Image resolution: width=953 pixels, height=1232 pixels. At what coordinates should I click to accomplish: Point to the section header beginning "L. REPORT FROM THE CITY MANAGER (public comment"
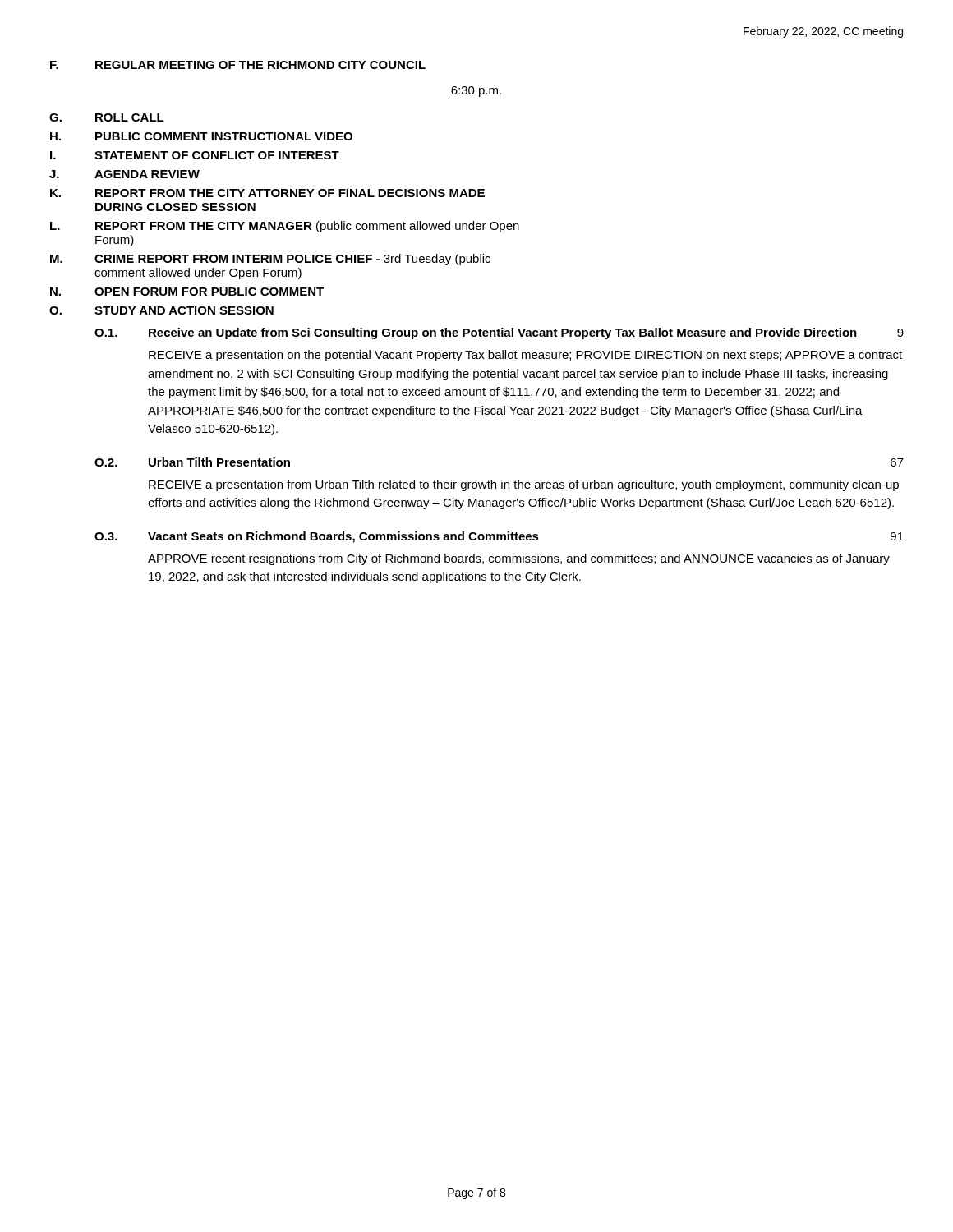click(x=284, y=232)
